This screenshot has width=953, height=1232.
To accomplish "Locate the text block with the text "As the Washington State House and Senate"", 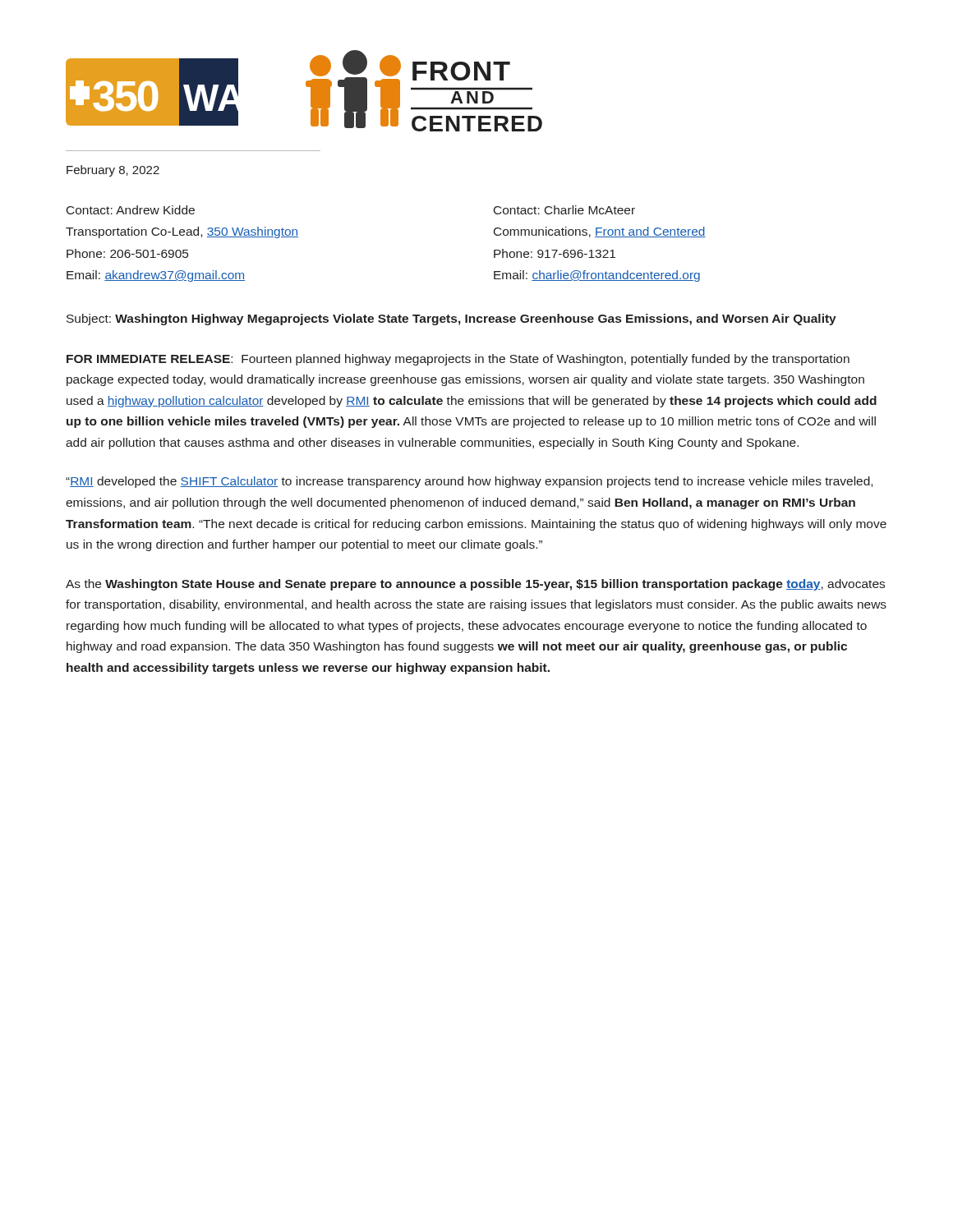I will [x=476, y=625].
